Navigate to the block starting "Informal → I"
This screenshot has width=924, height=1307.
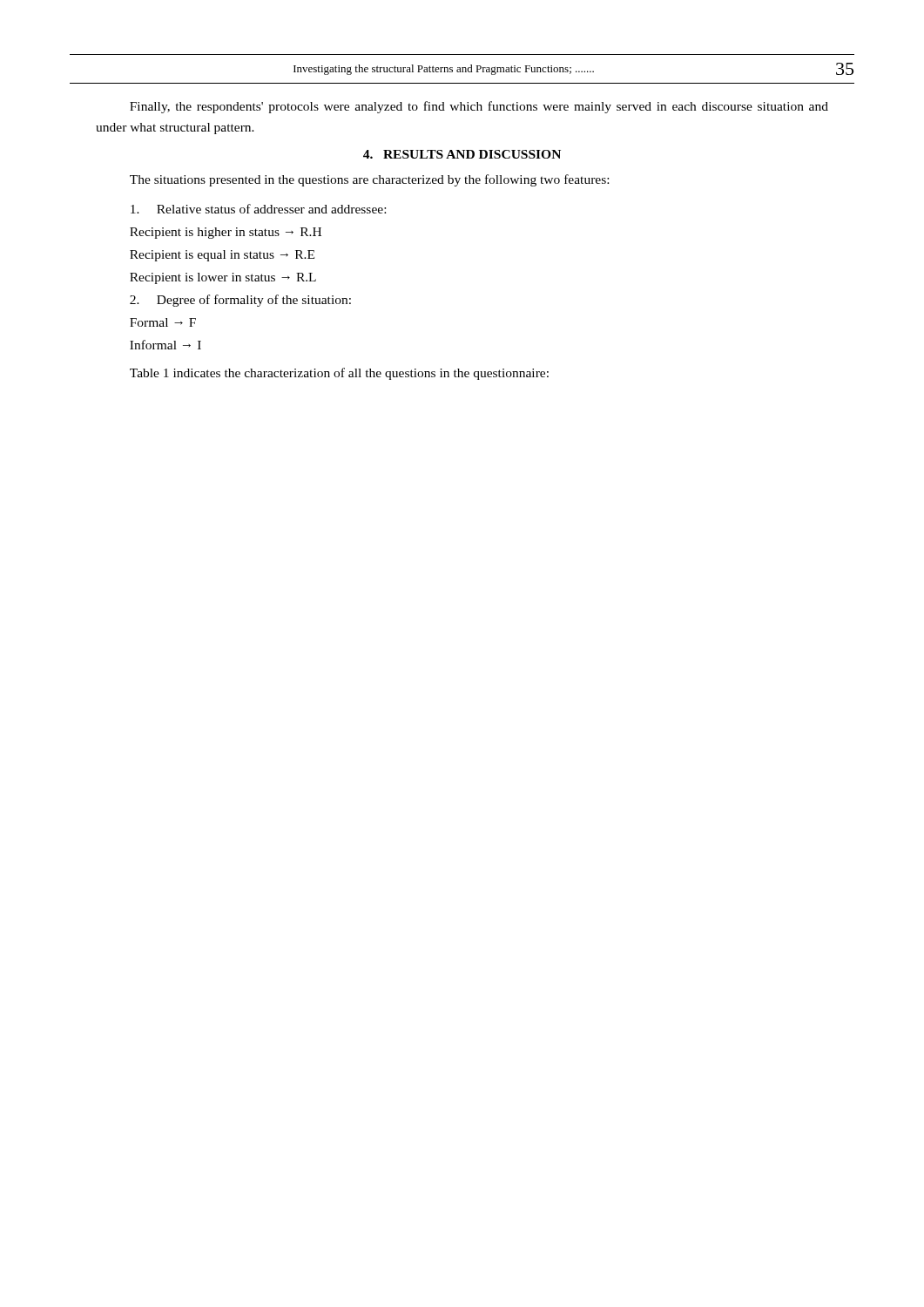click(x=166, y=345)
